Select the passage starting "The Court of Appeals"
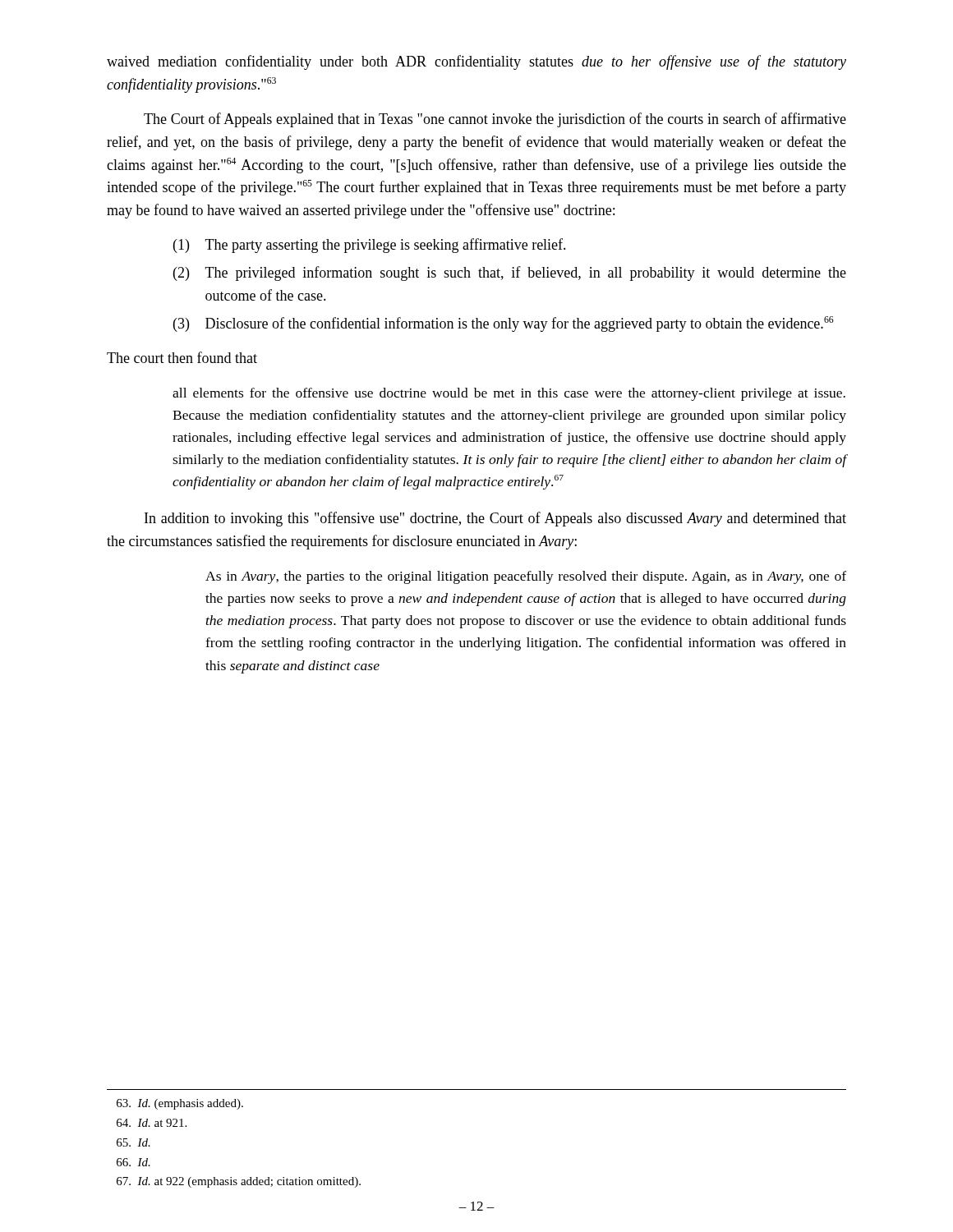Screen dimensions: 1232x953 pos(476,165)
